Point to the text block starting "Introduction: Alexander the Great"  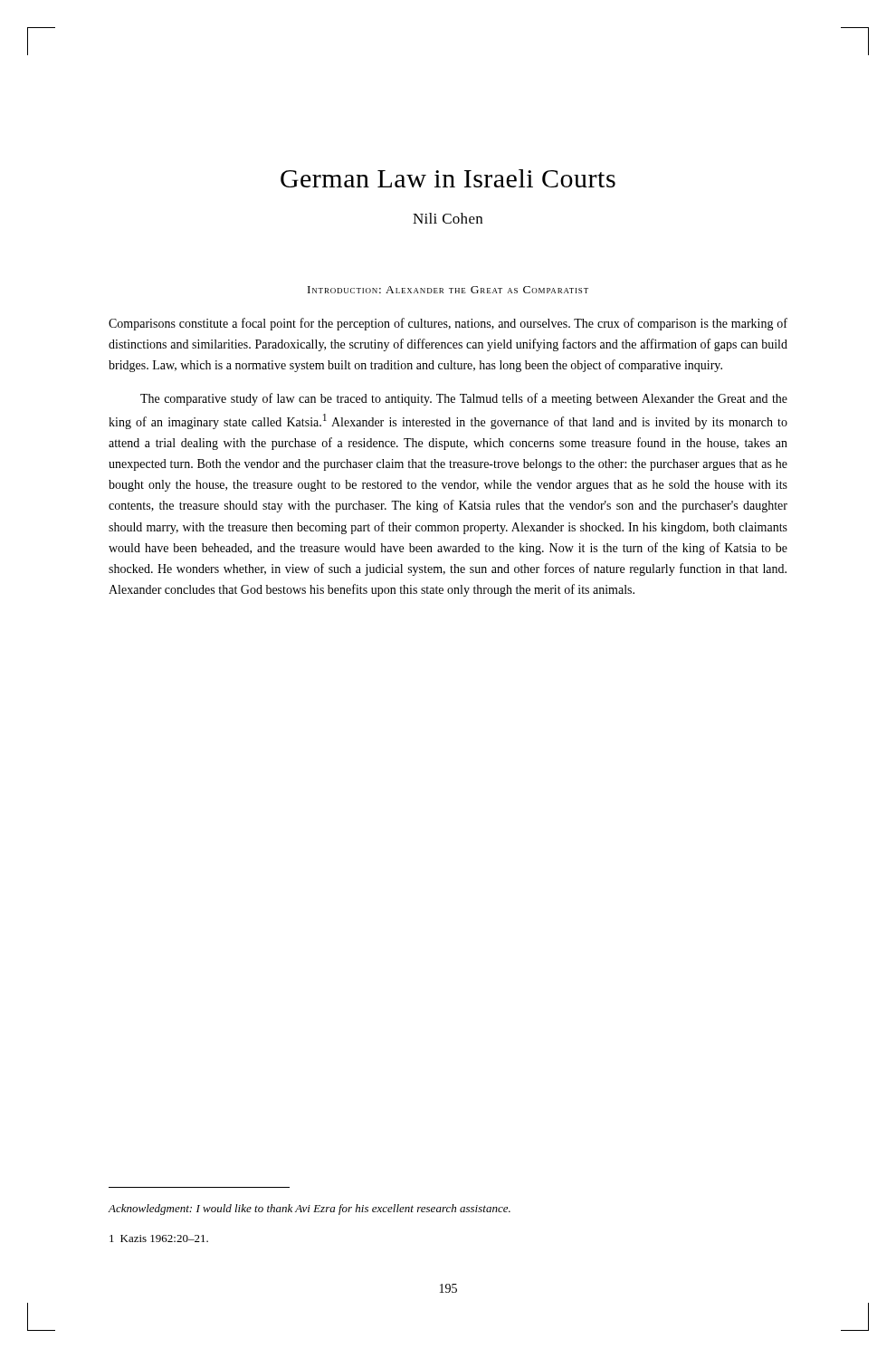(x=448, y=290)
